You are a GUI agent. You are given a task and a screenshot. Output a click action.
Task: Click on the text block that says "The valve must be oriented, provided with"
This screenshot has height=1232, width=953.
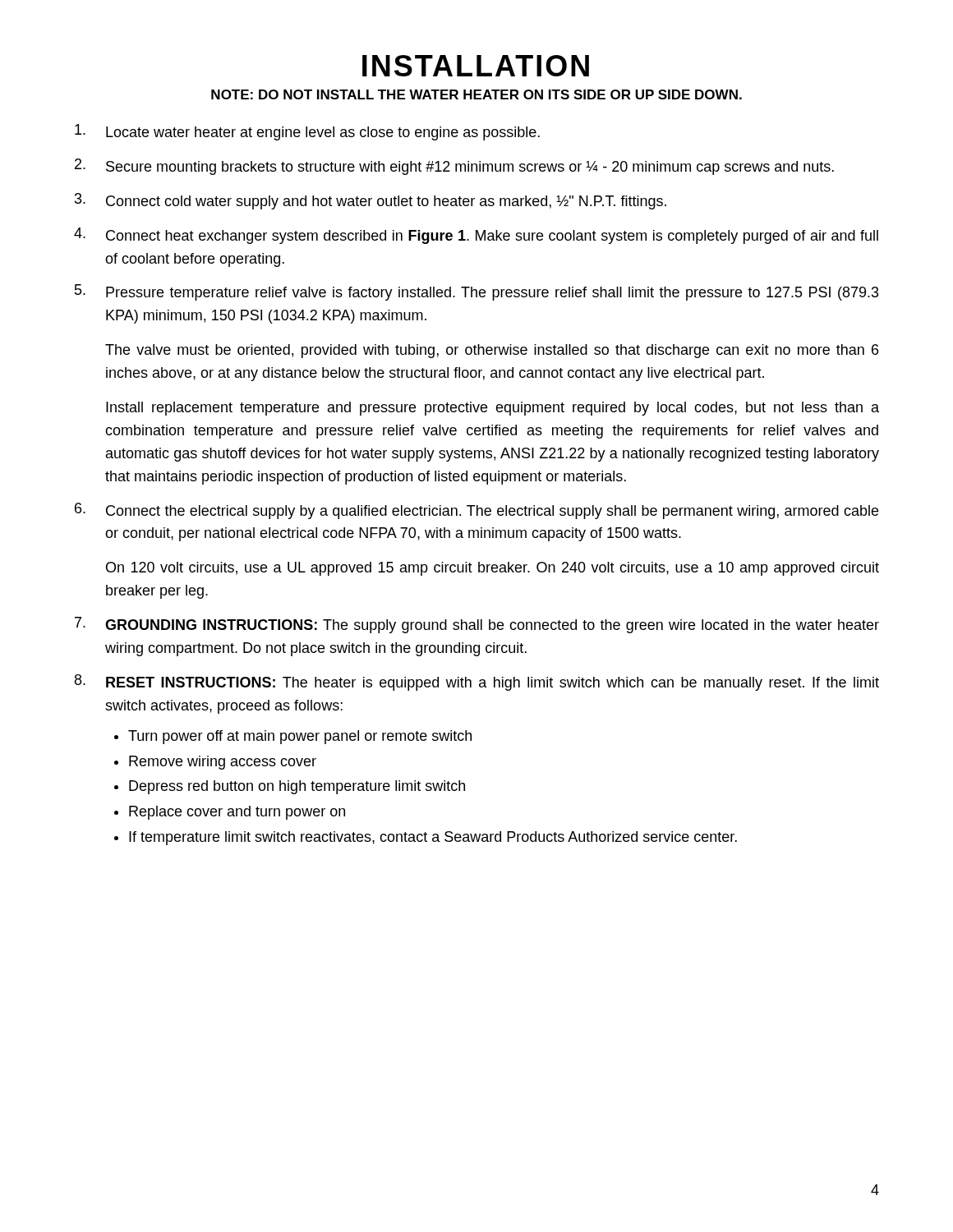coord(492,362)
